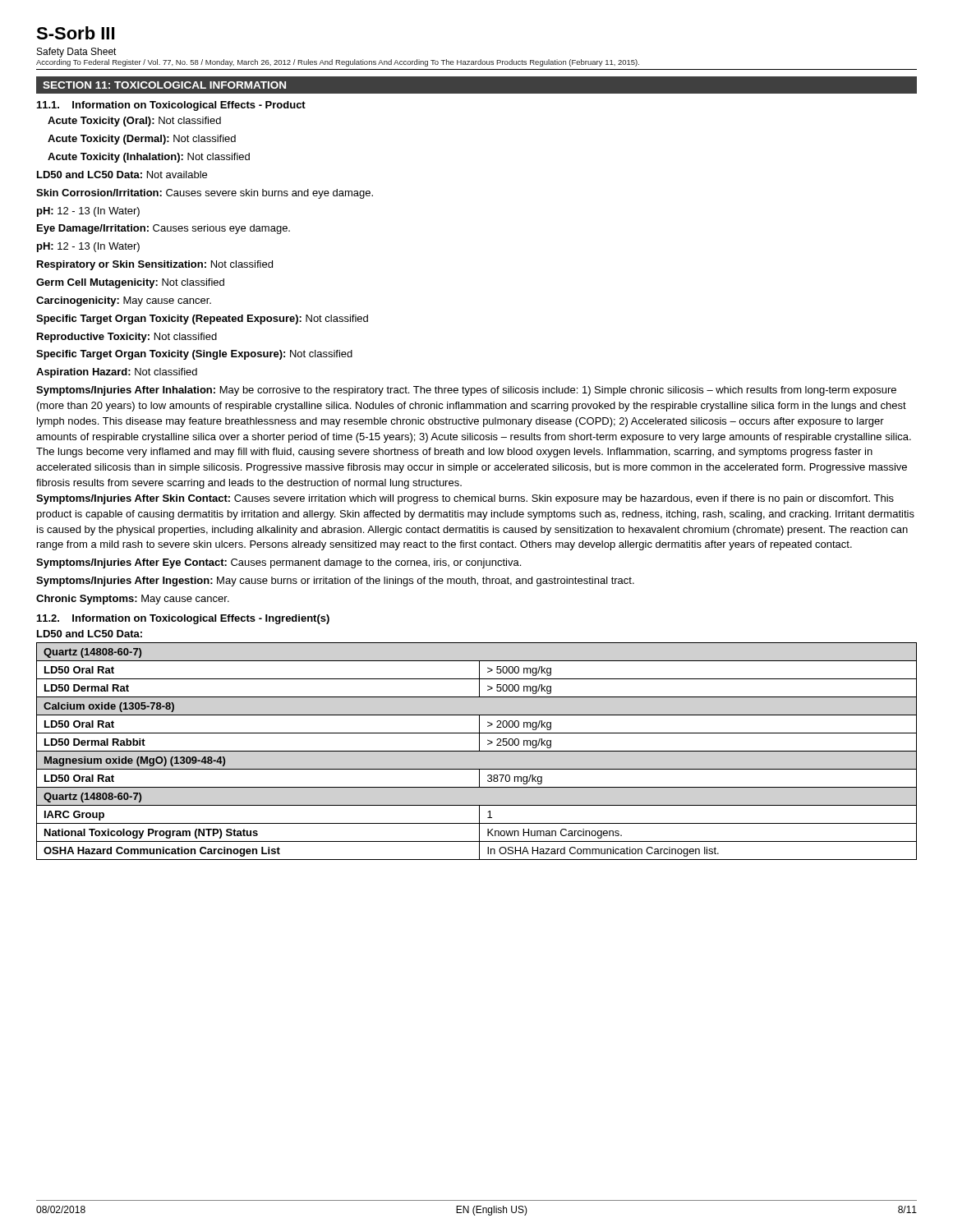
Task: Select the section header that says "11.1. Information on"
Action: 171,105
